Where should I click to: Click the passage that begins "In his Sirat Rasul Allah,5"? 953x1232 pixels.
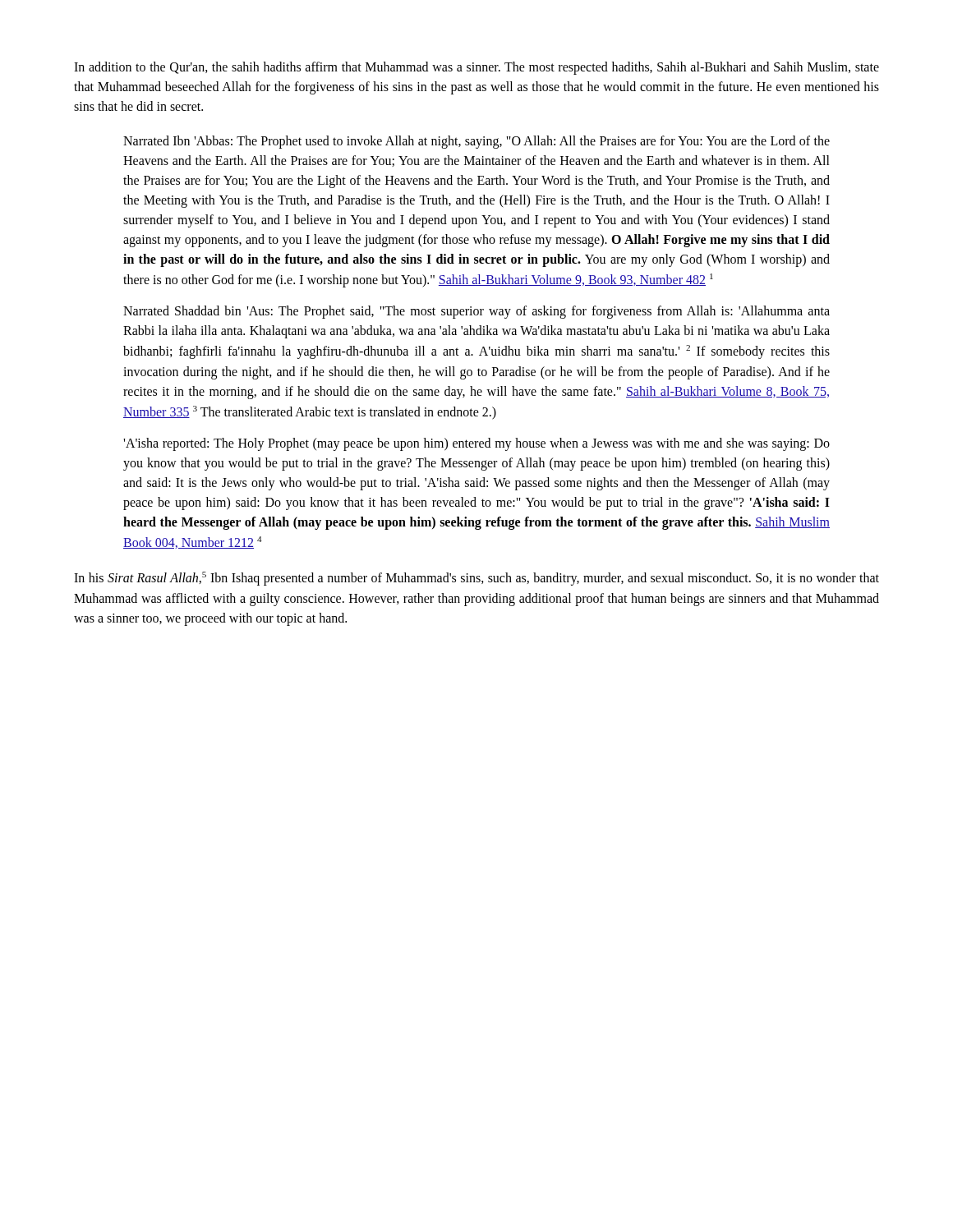[476, 597]
